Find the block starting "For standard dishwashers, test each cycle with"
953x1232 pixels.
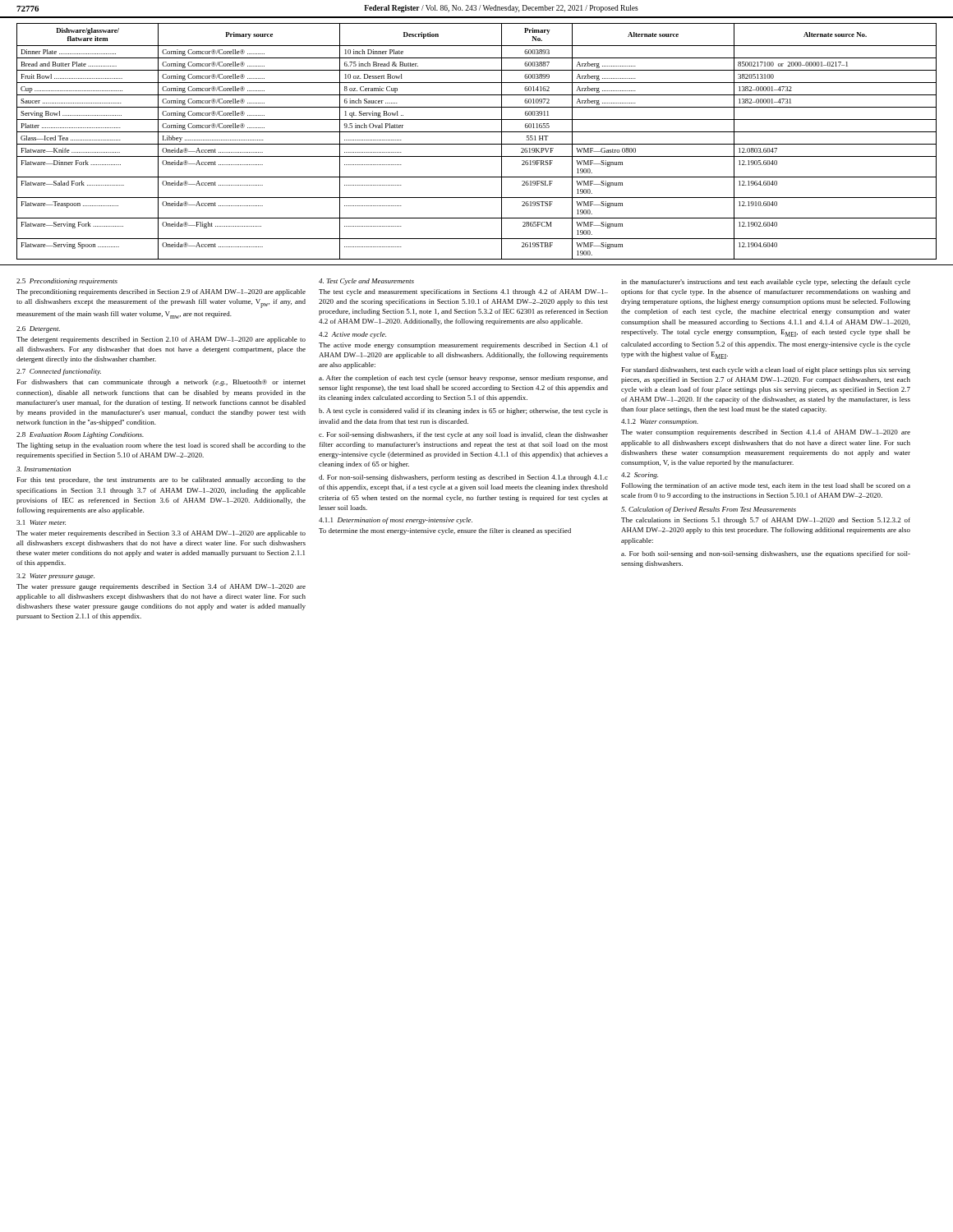(x=766, y=389)
